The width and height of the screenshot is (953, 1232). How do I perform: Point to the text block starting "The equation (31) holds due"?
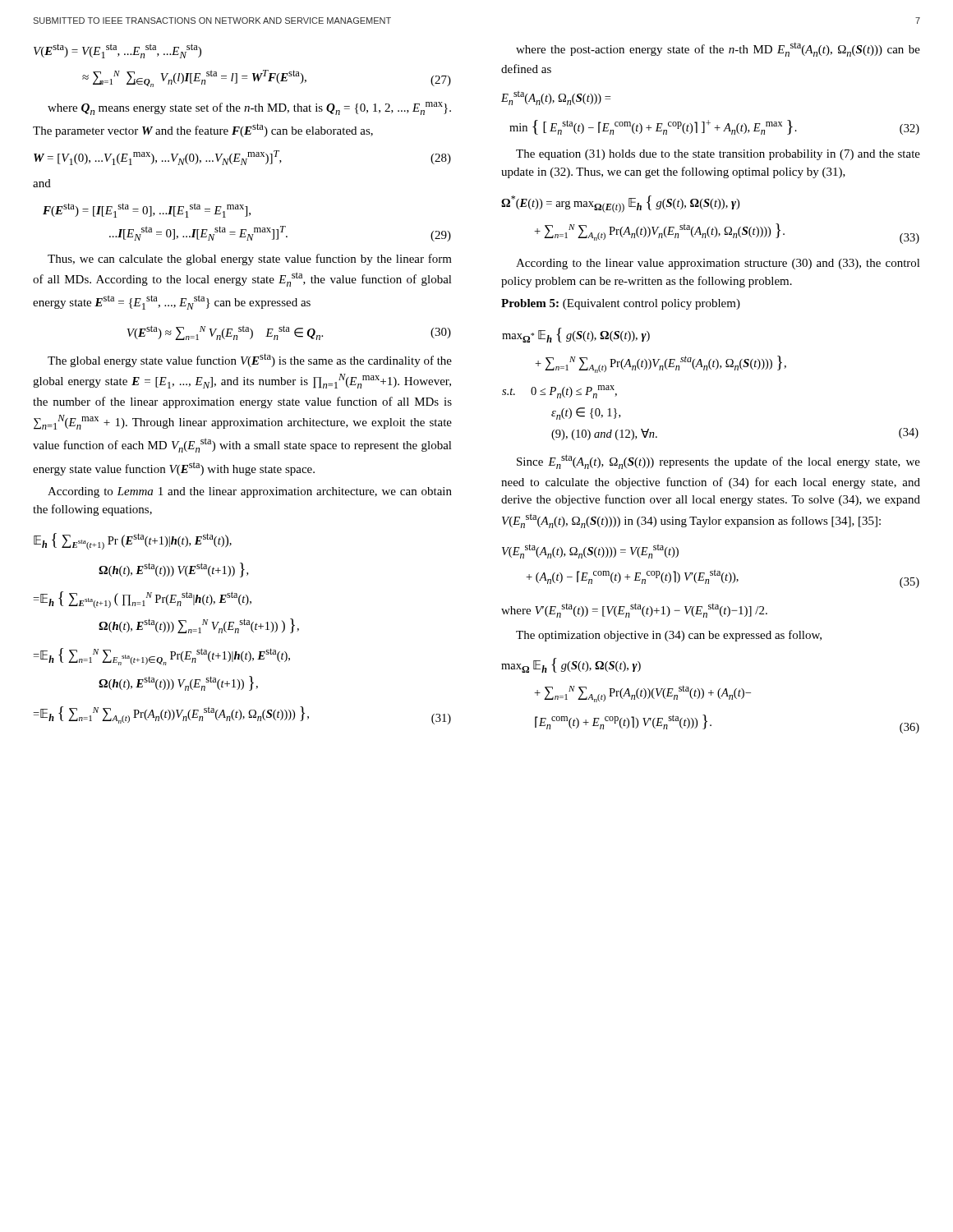point(711,163)
